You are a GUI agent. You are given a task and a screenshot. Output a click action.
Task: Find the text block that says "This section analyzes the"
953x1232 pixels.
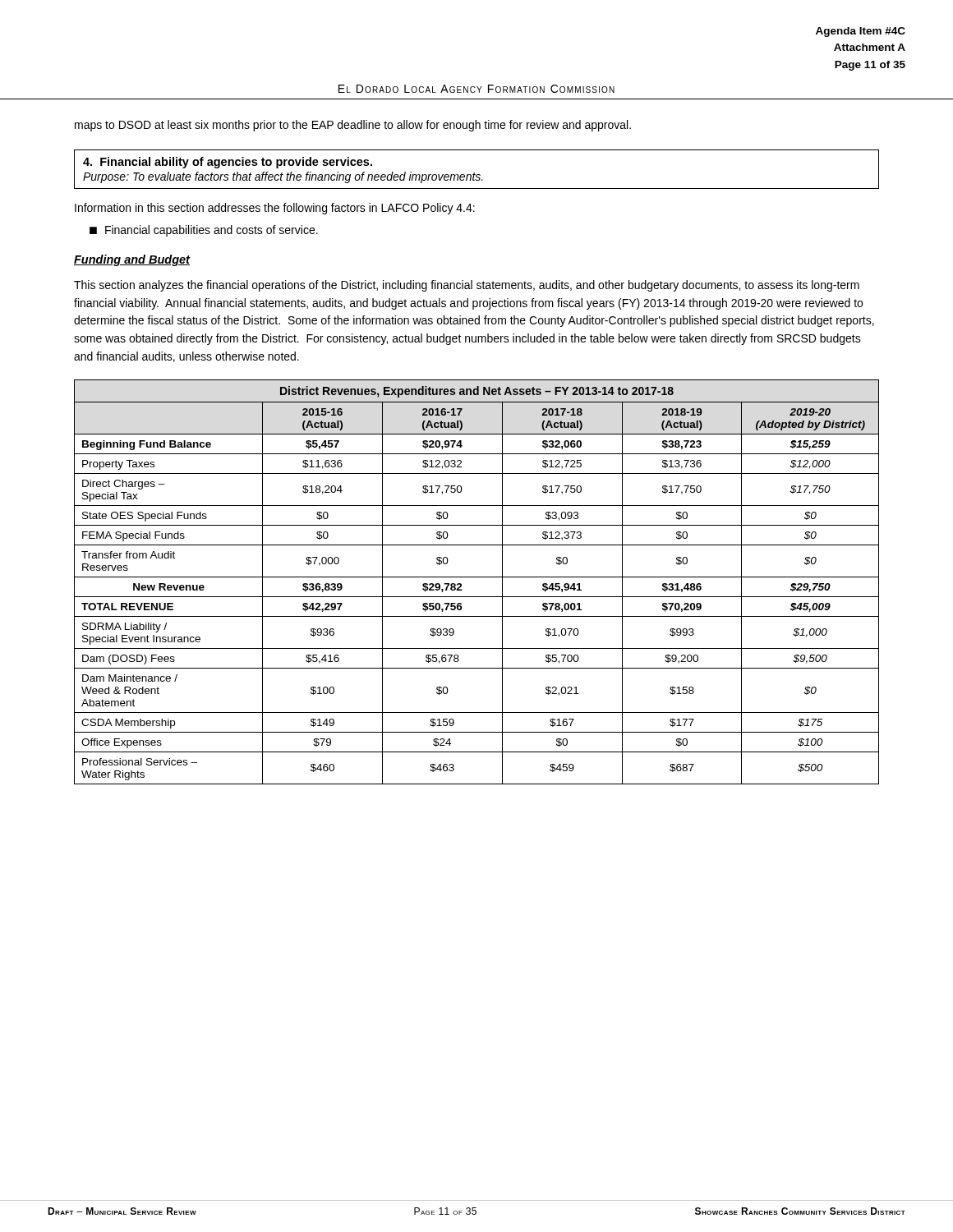(474, 321)
